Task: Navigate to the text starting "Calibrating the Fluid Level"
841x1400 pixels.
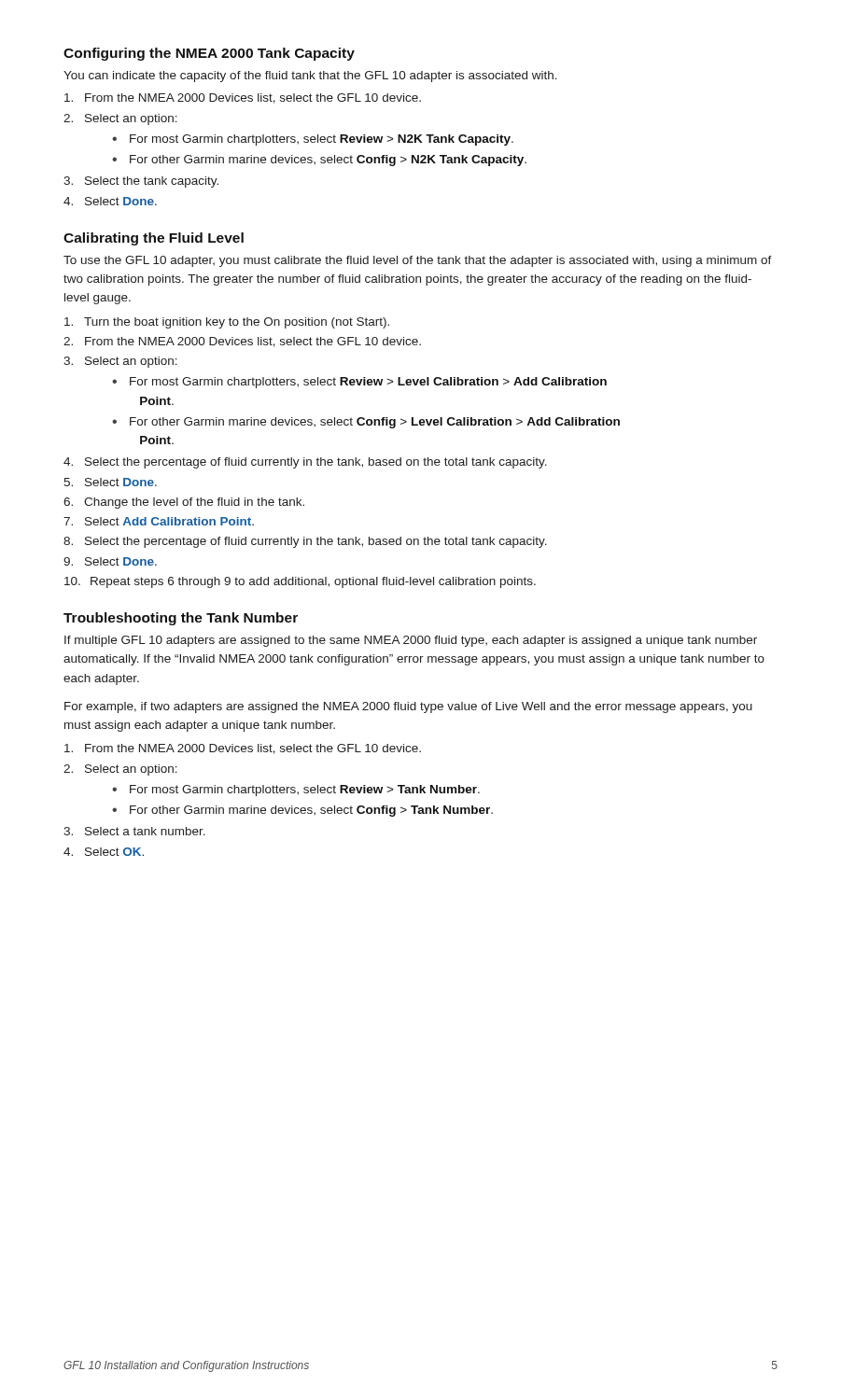Action: click(x=154, y=237)
